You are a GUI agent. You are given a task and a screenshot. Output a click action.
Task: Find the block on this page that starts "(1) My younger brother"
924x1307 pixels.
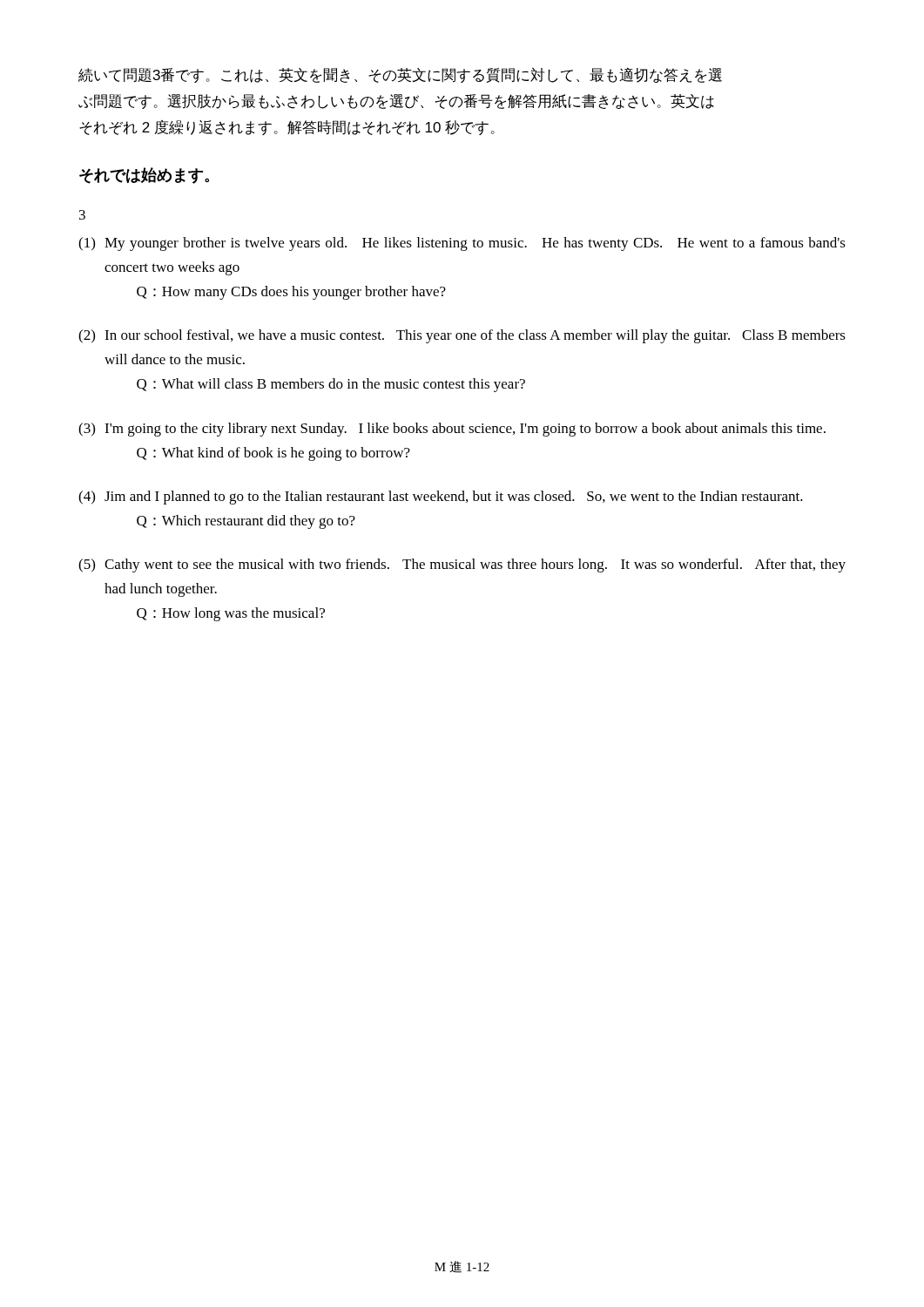(462, 244)
